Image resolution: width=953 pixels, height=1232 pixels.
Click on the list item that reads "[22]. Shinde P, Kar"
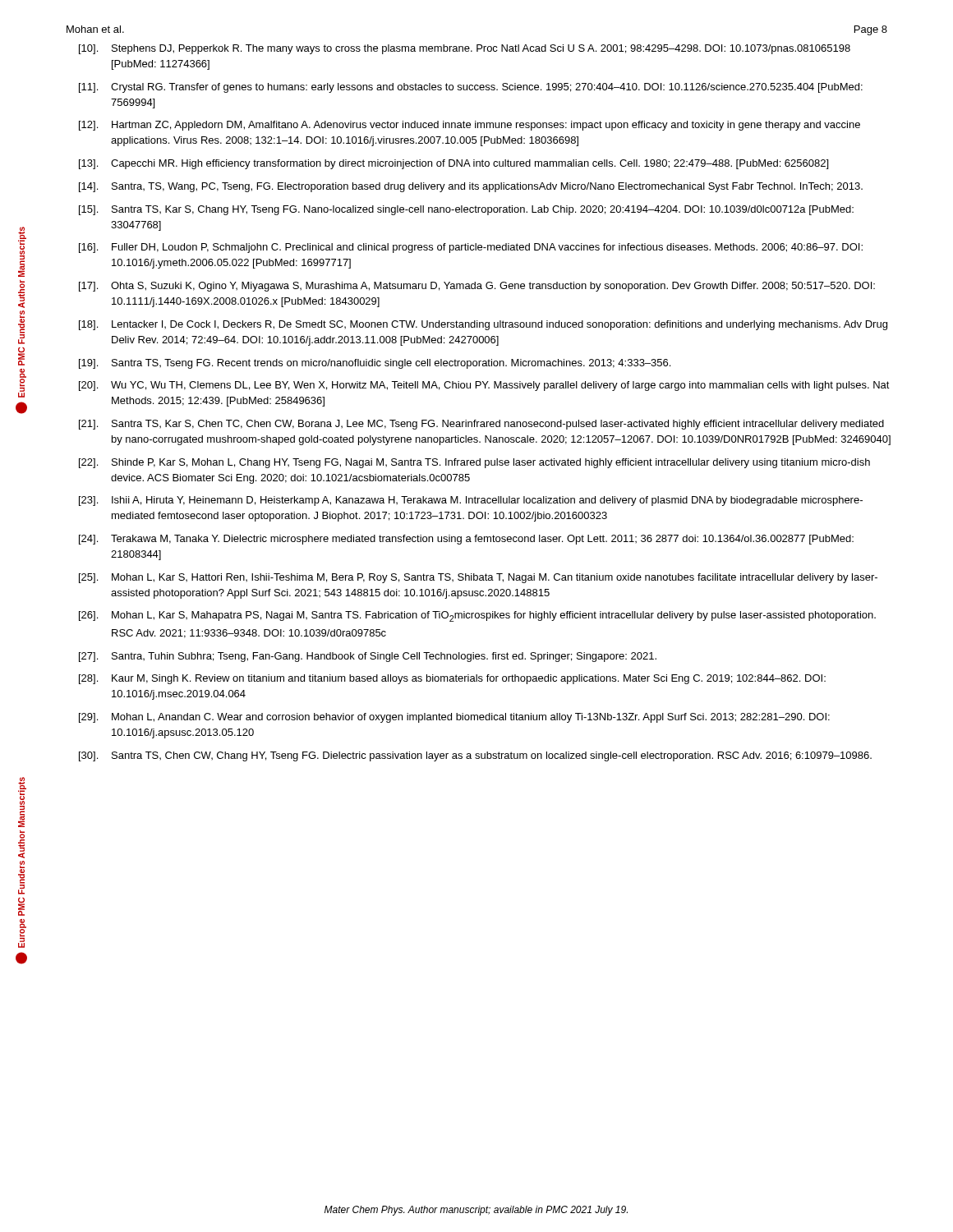[488, 470]
